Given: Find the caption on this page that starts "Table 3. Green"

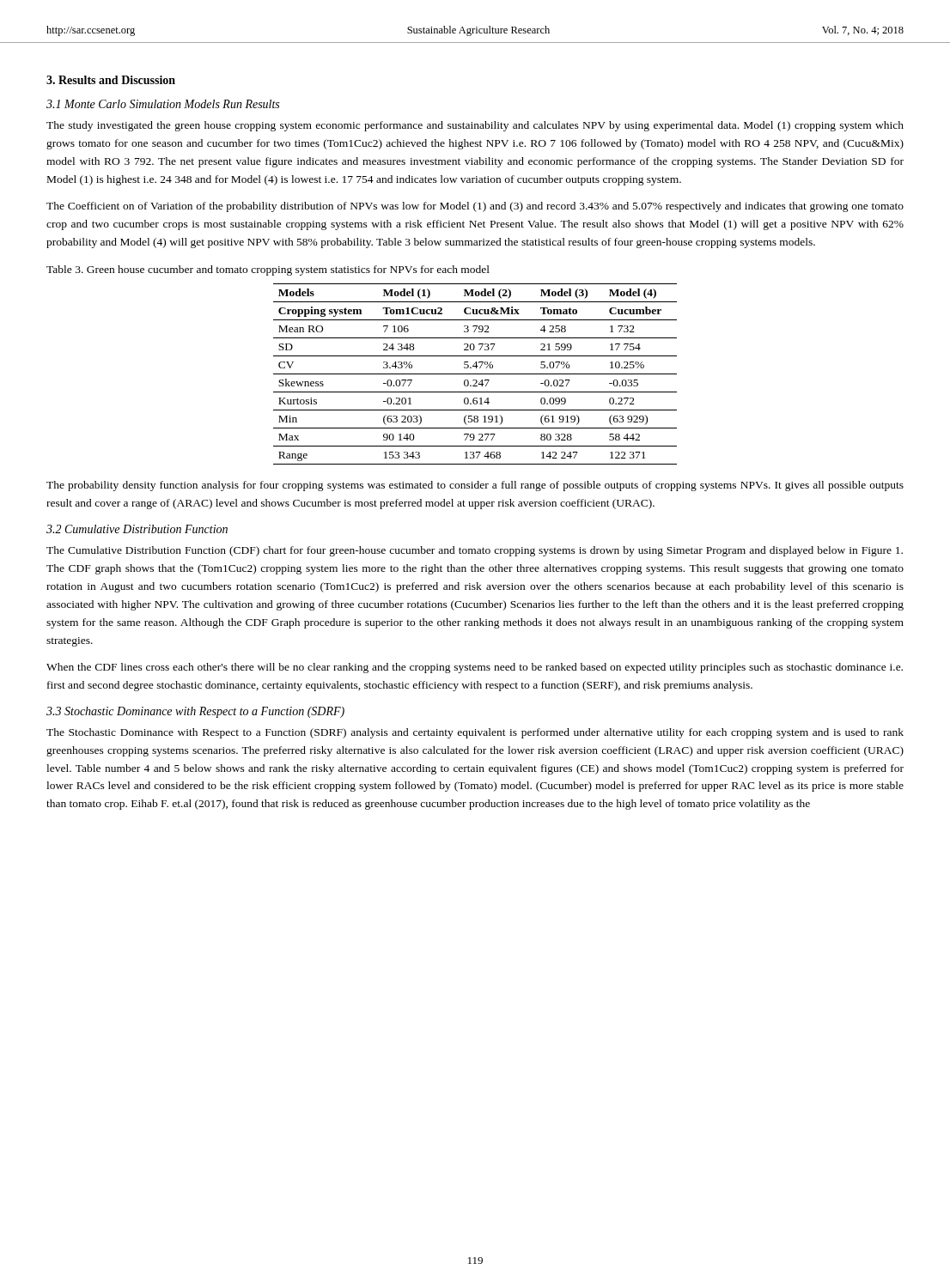Looking at the screenshot, I should pyautogui.click(x=268, y=270).
